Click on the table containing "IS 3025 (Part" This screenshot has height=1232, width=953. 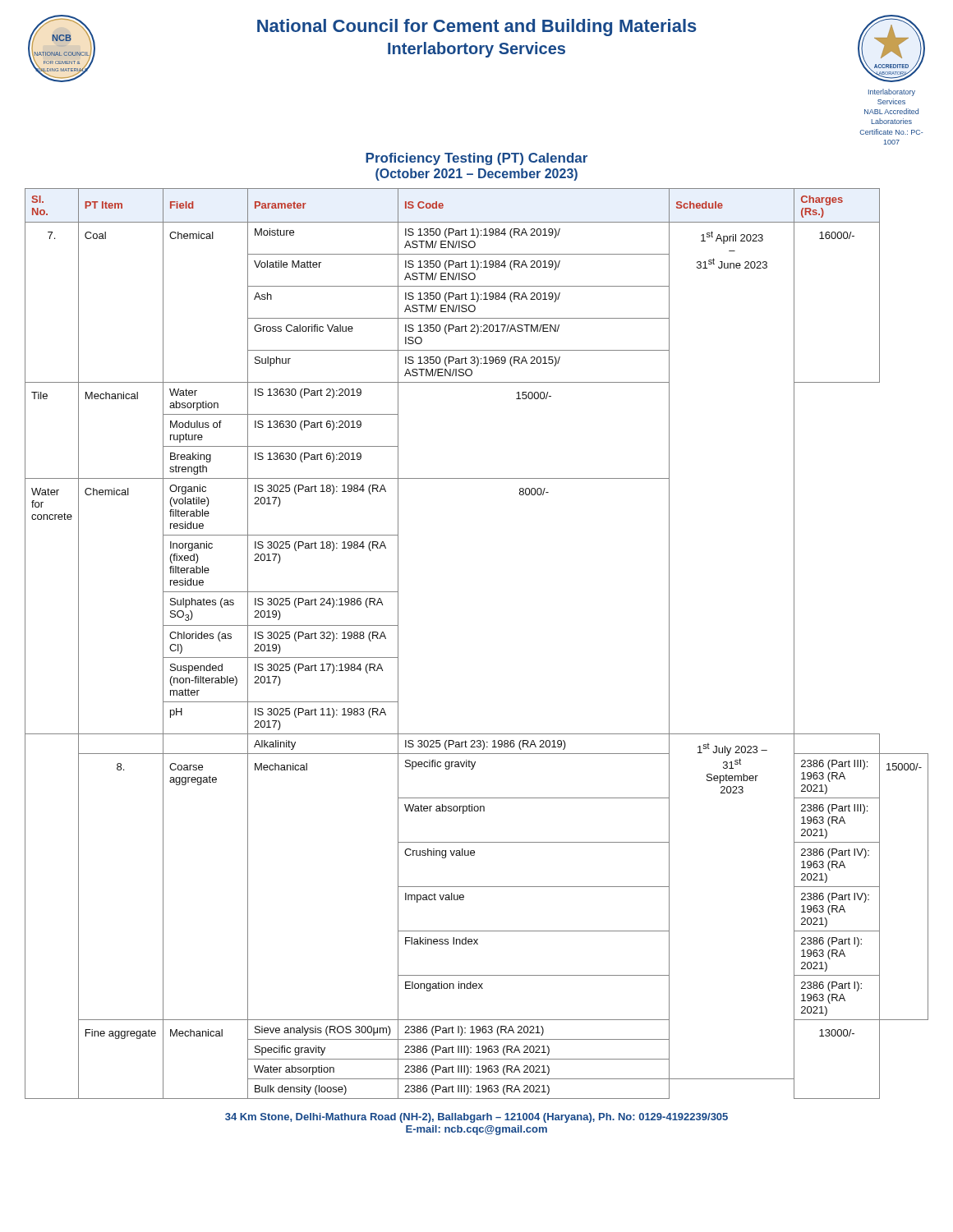click(x=476, y=644)
